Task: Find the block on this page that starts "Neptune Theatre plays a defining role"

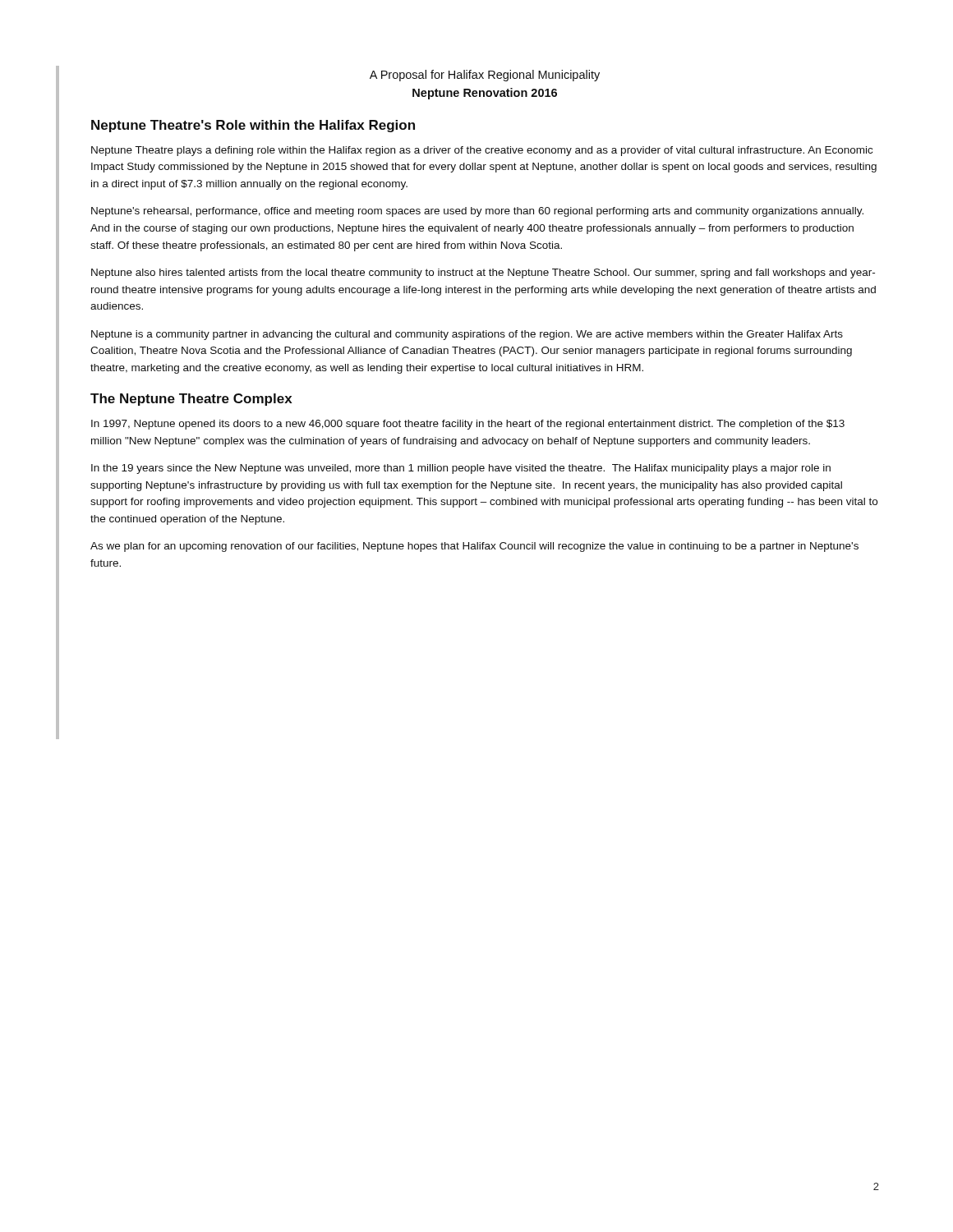Action: 484,167
